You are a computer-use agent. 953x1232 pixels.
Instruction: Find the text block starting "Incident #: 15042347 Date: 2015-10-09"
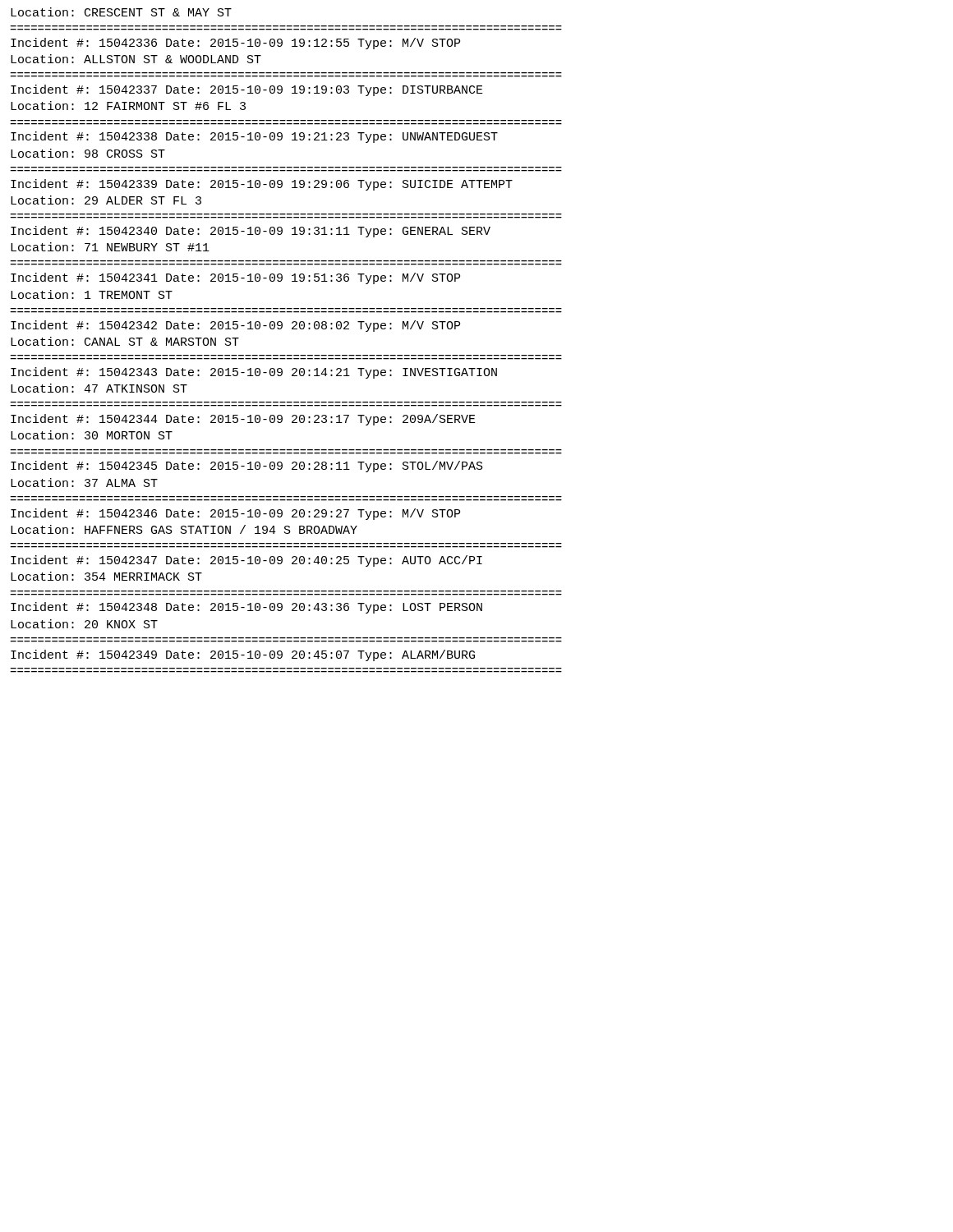pos(476,570)
